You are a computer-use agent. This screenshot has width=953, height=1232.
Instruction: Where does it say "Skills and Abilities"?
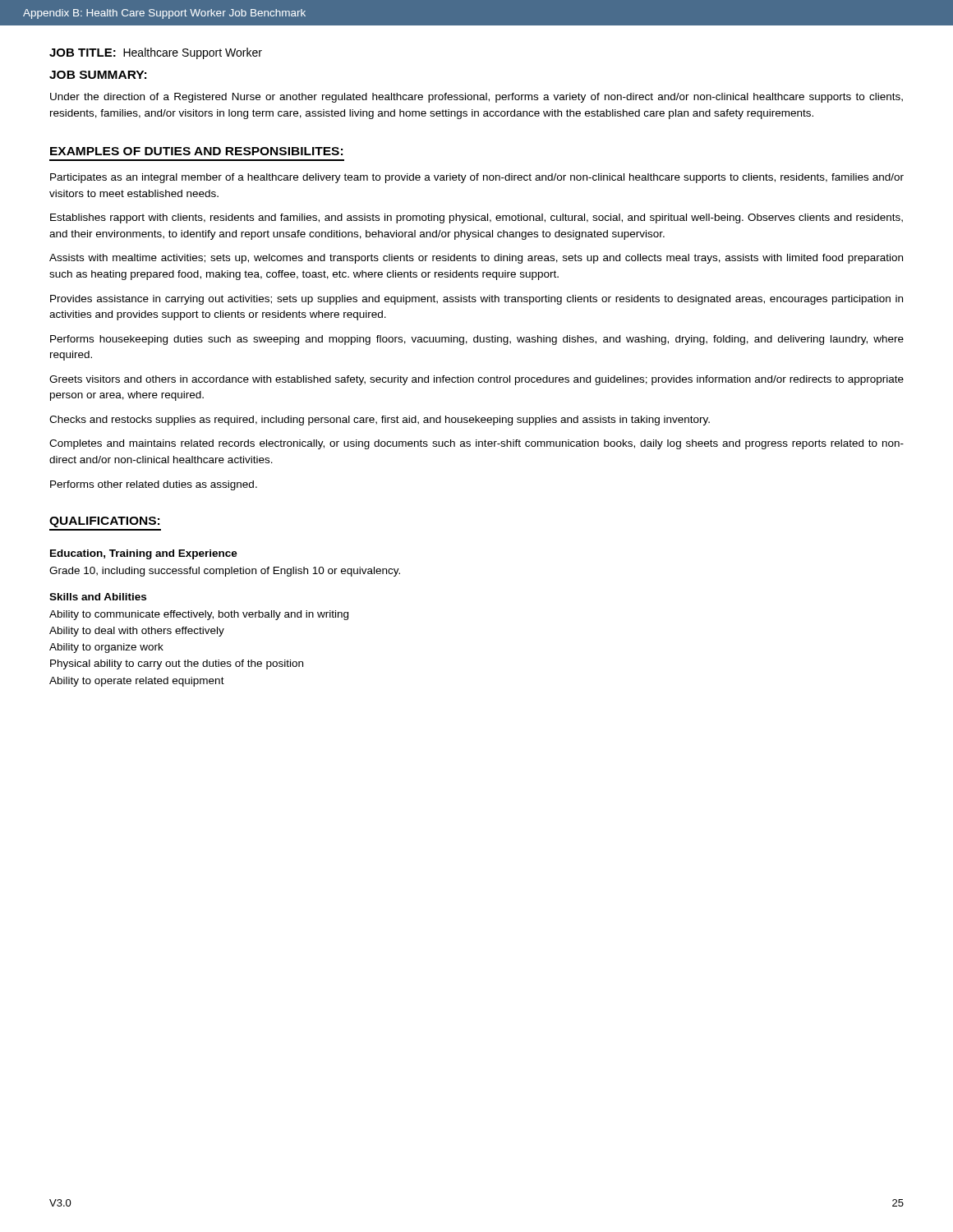coord(98,596)
